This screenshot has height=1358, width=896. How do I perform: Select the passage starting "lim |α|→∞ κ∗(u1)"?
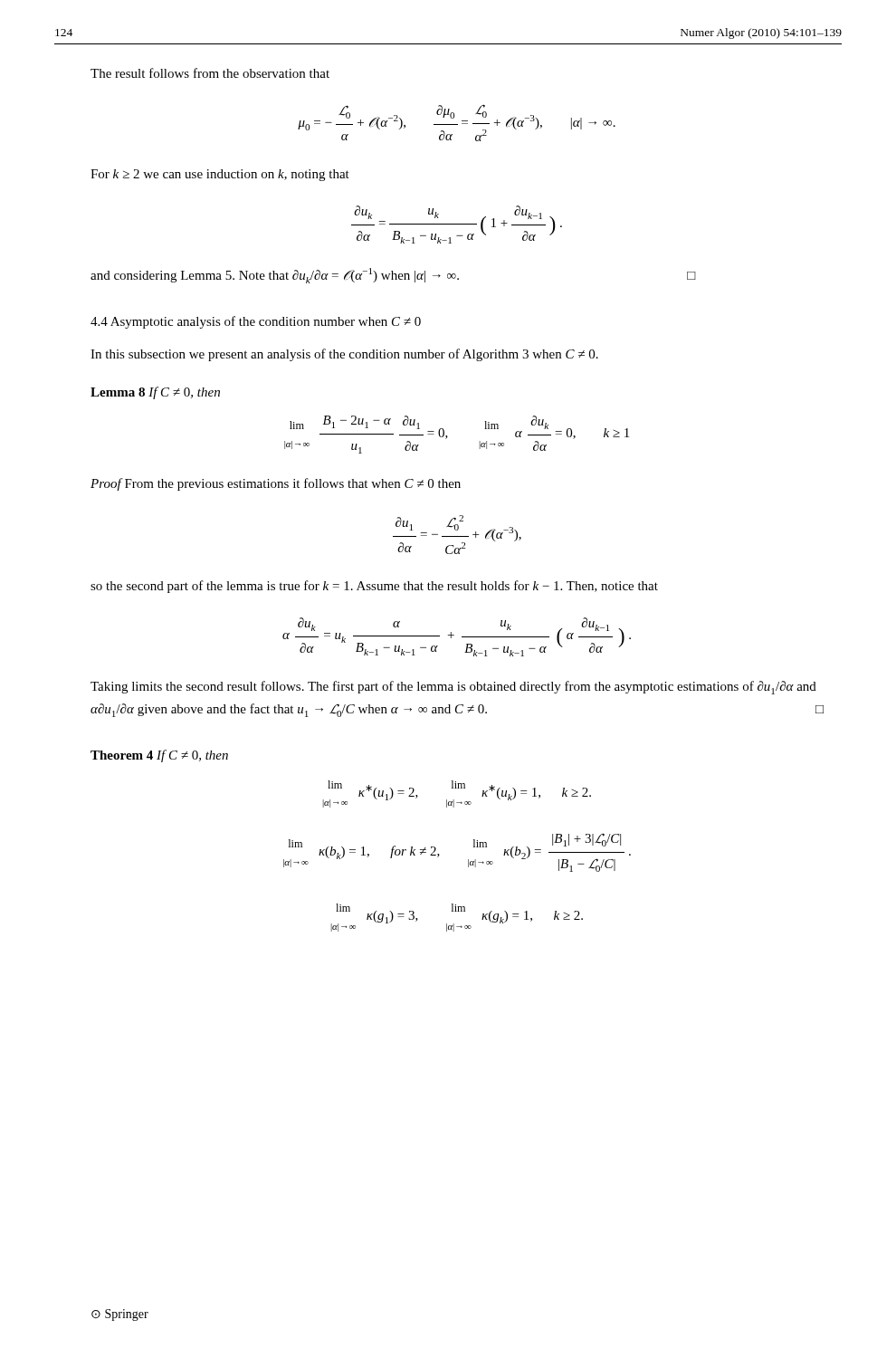(x=457, y=793)
